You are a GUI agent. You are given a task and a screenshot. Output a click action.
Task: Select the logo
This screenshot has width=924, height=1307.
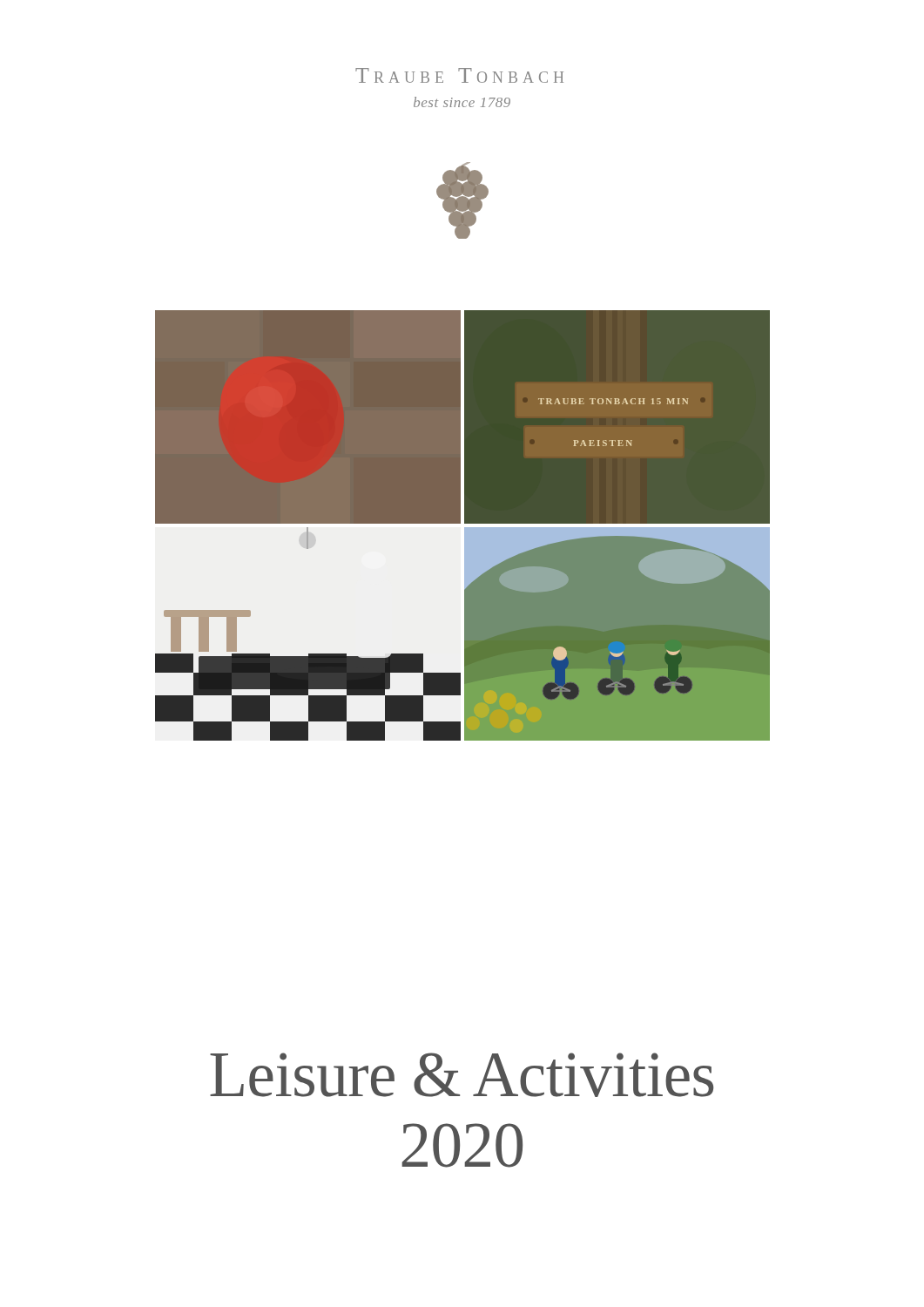click(462, 200)
